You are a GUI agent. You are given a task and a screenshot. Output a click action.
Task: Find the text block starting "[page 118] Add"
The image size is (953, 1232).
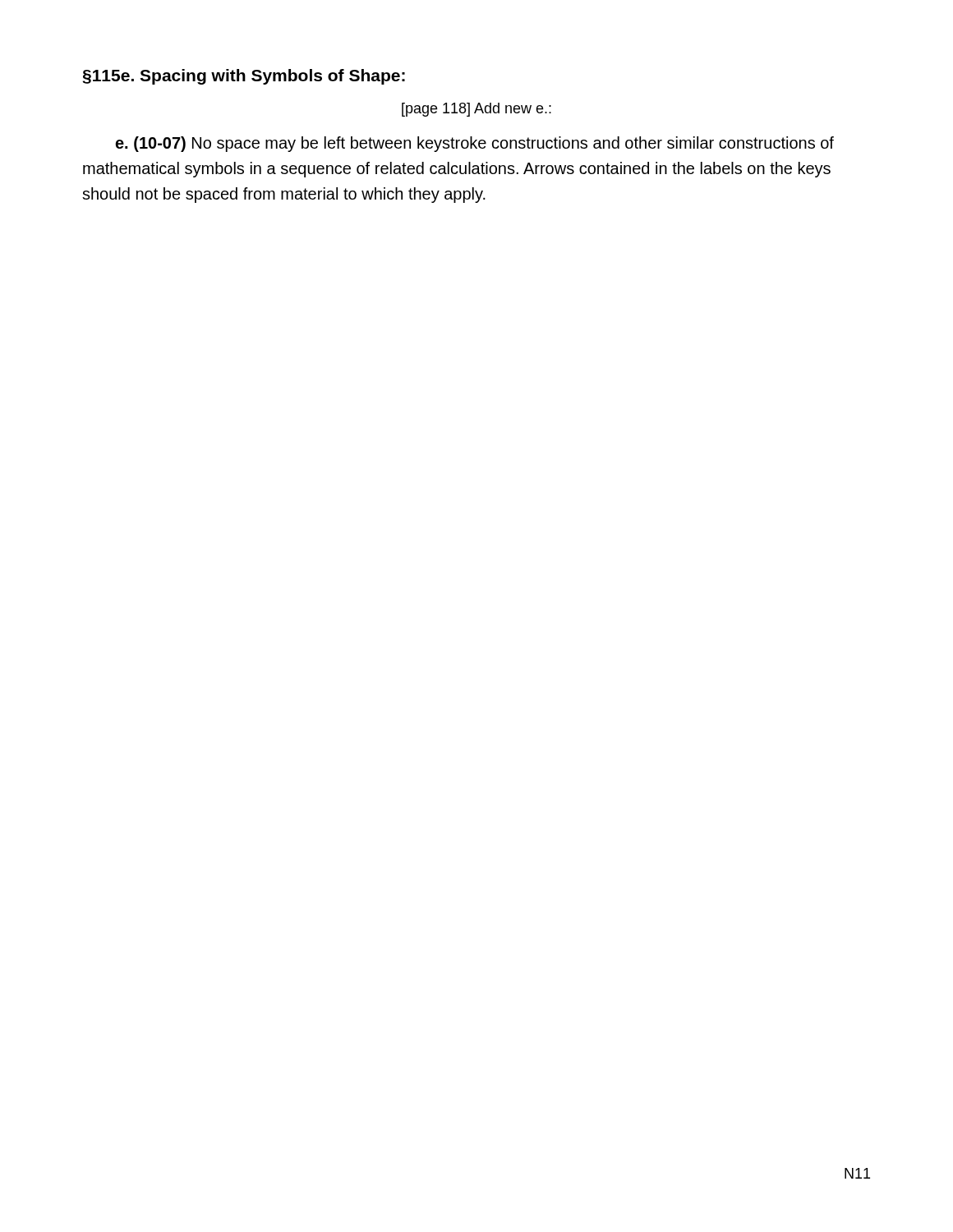[x=476, y=108]
